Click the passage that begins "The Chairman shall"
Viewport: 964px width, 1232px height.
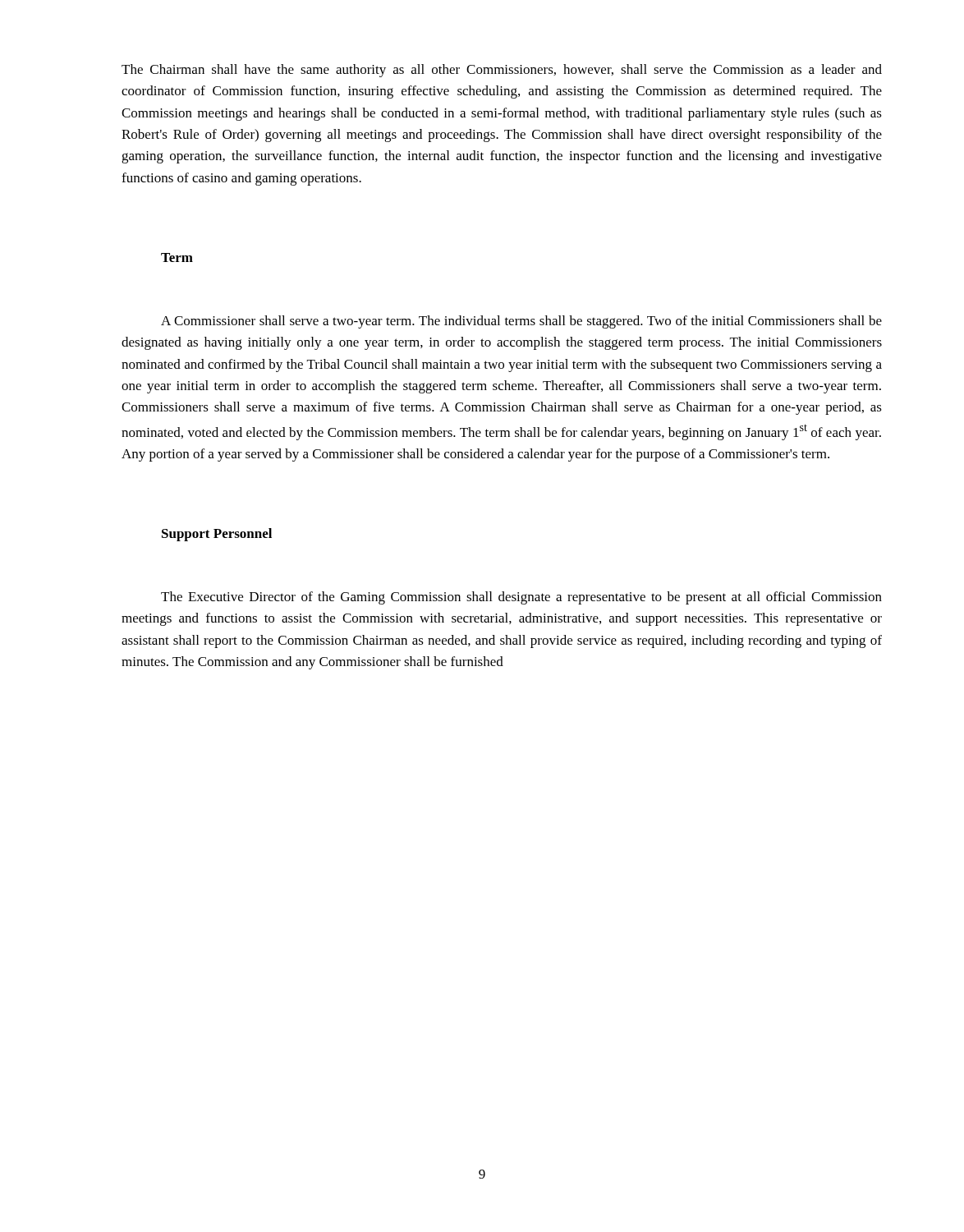point(502,124)
